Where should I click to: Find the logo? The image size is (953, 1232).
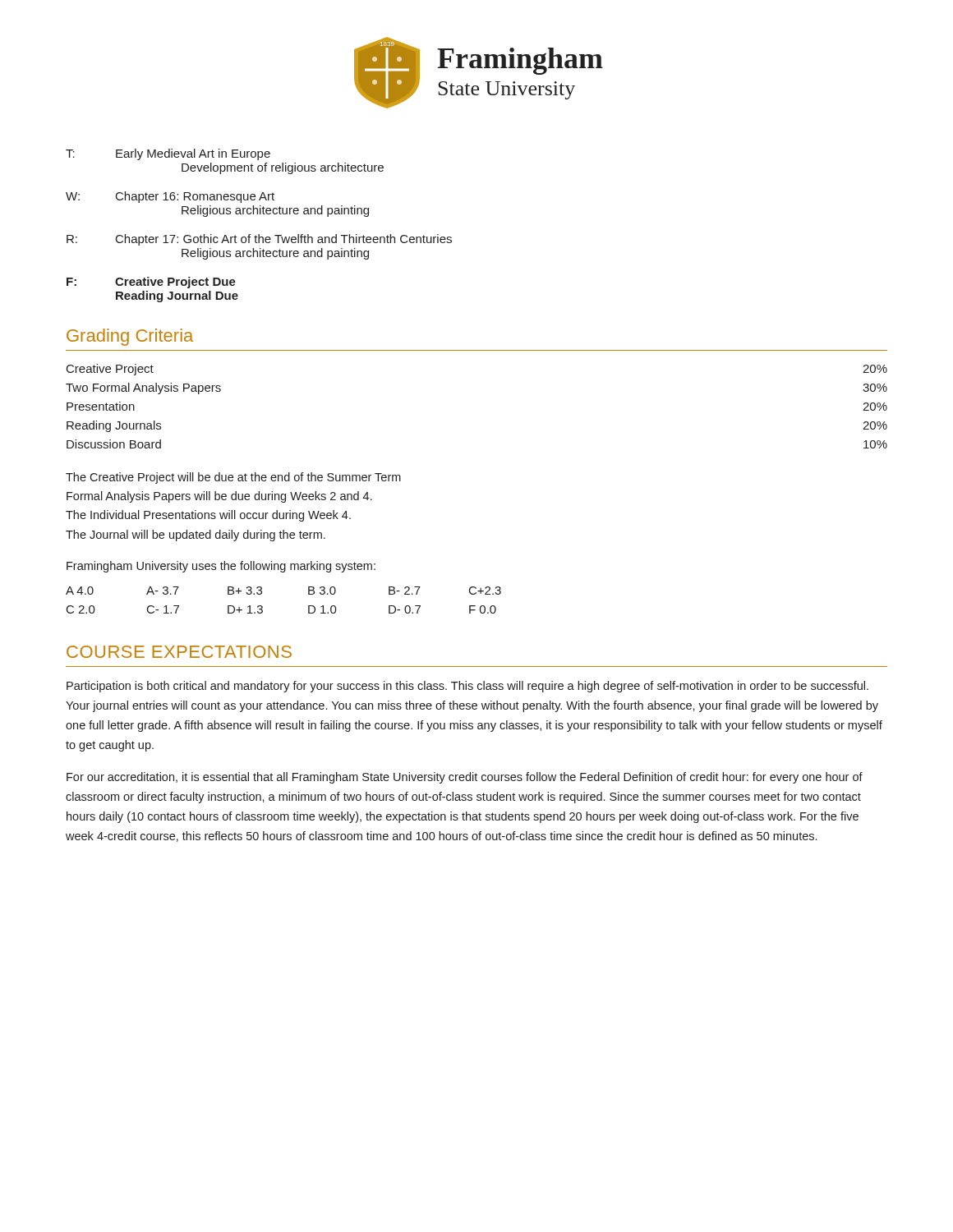coord(476,69)
